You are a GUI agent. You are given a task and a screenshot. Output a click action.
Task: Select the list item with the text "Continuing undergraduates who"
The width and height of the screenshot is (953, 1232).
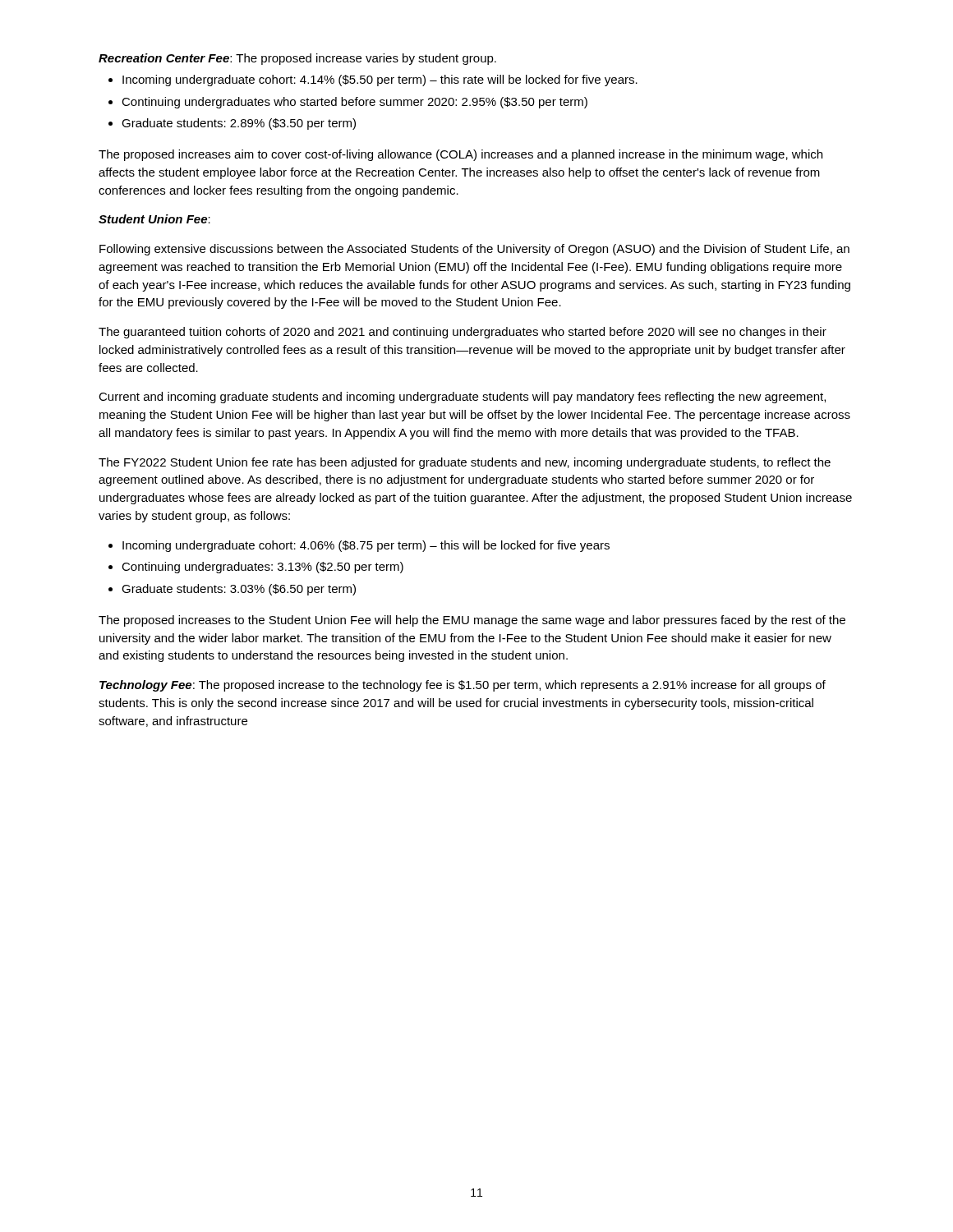(476, 101)
